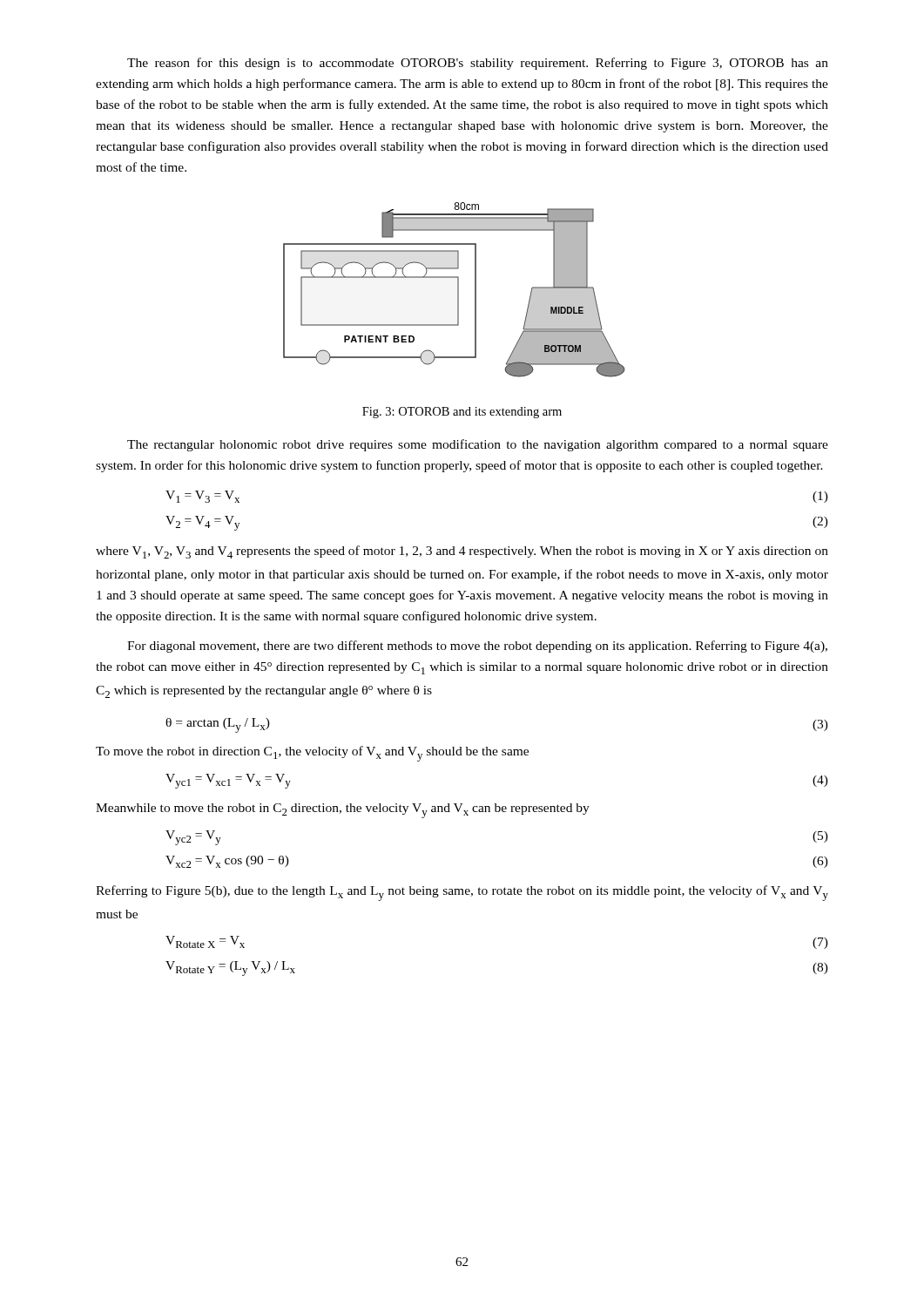Where is the formula that starts "Vyc1 = Vxc1 = Vx = Vy"?
924x1307 pixels.
(x=229, y=781)
